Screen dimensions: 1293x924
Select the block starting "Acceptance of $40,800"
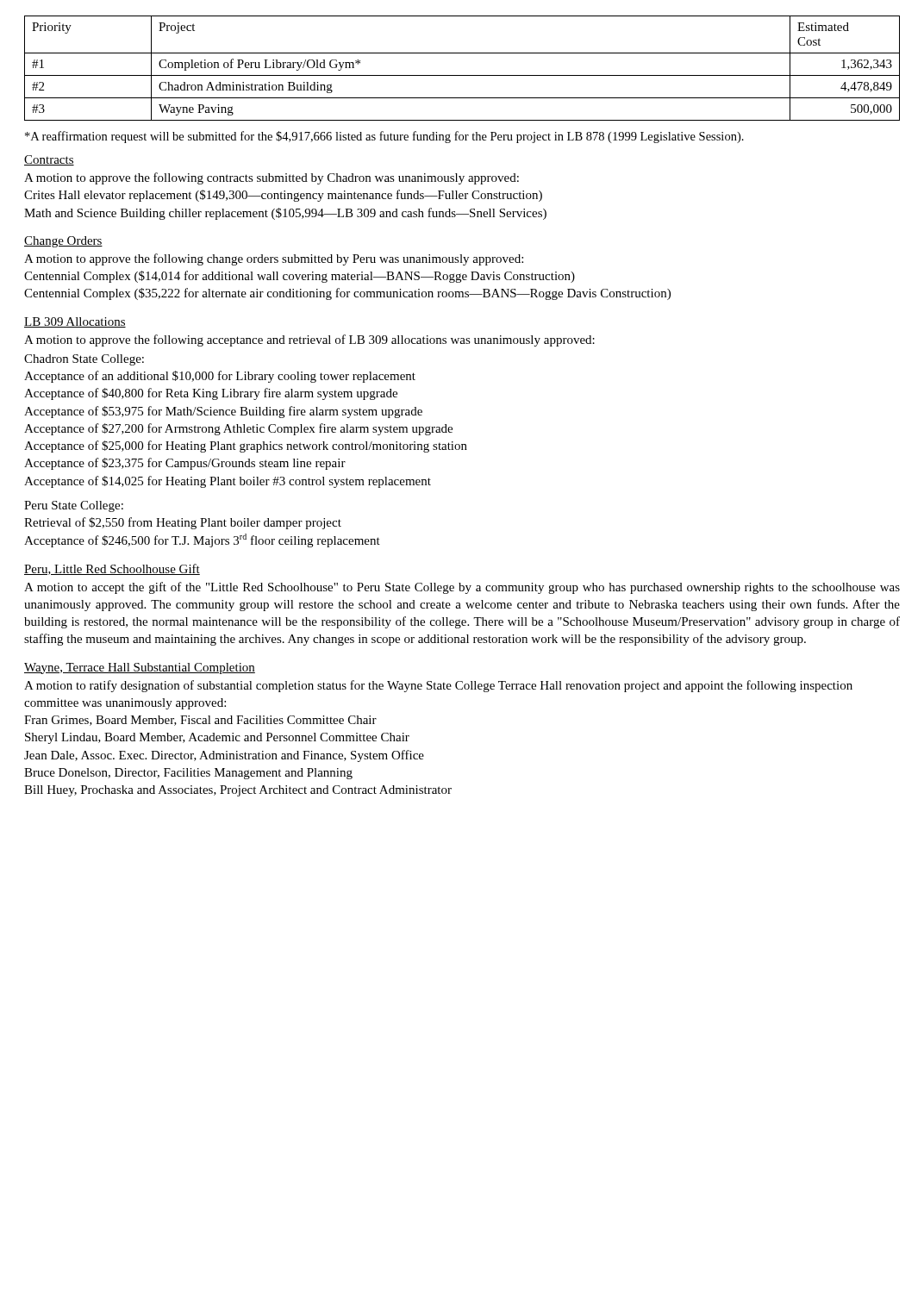click(x=211, y=393)
